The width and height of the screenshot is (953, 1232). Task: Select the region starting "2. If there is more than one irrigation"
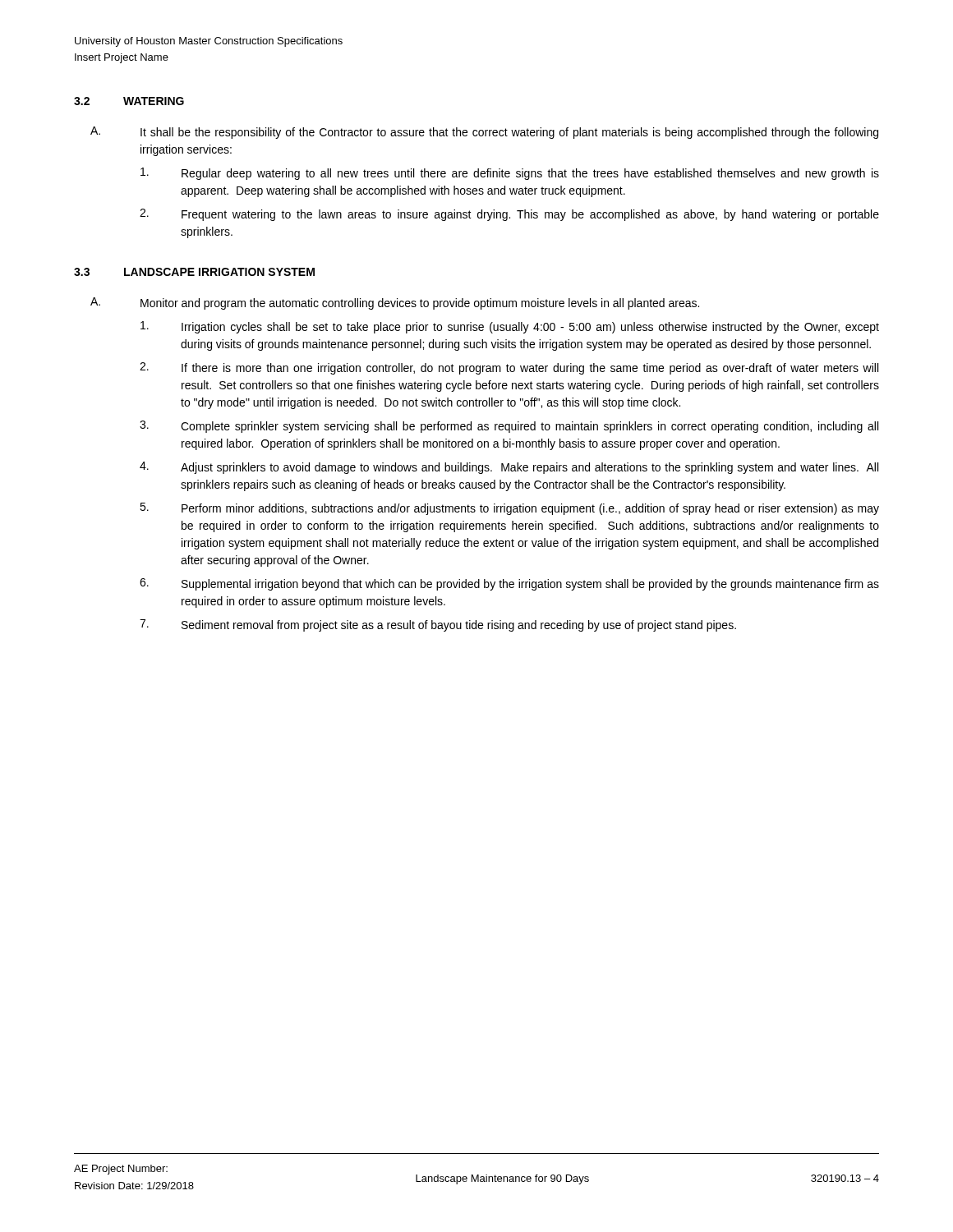[501, 386]
